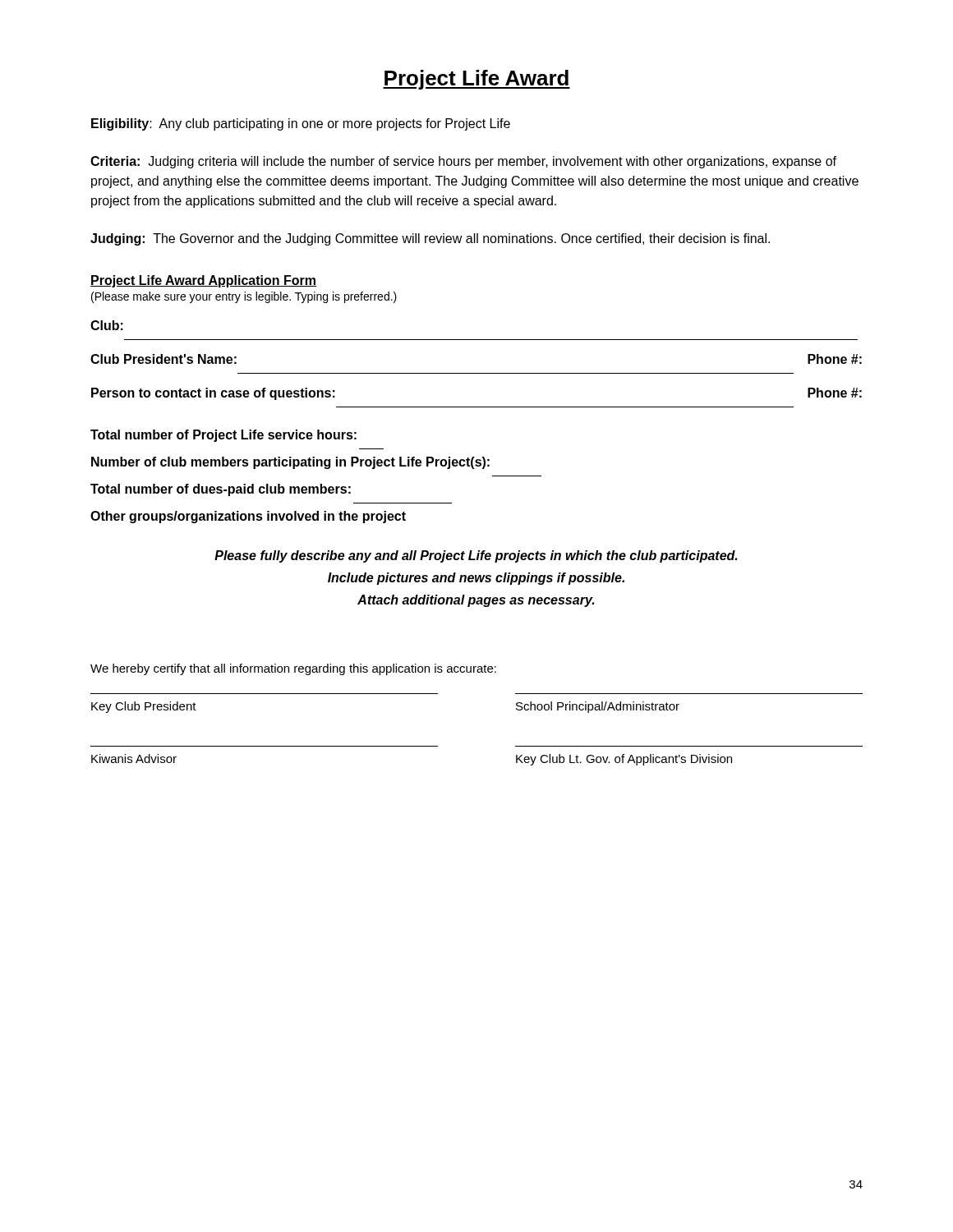Viewport: 953px width, 1232px height.
Task: Click on the text block that says "Please fully describe any and all"
Action: (476, 578)
